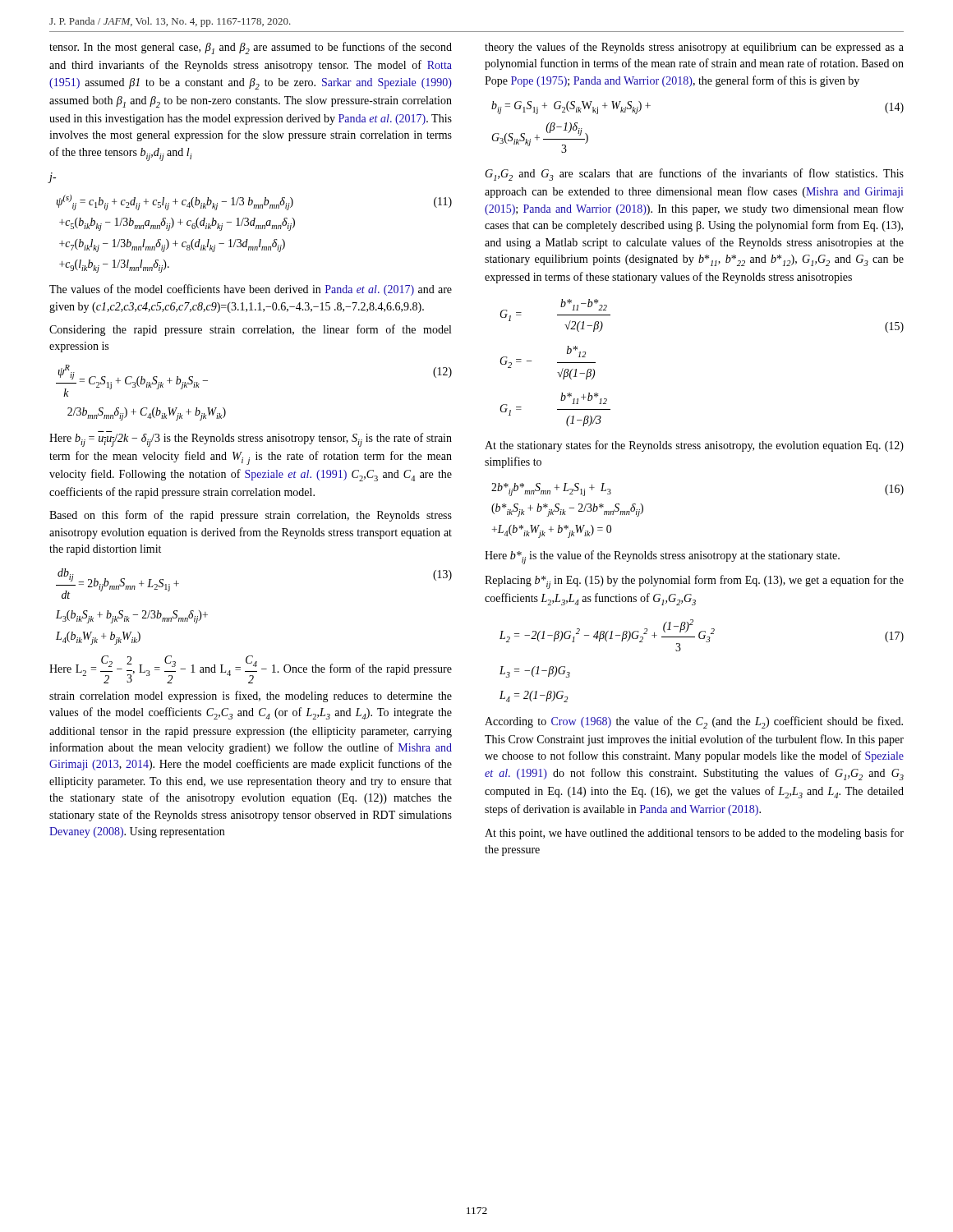Find the formula that says "2b*ijb*mnSmn + L2S1j + L3 (b*ikSjk"

(557, 489)
